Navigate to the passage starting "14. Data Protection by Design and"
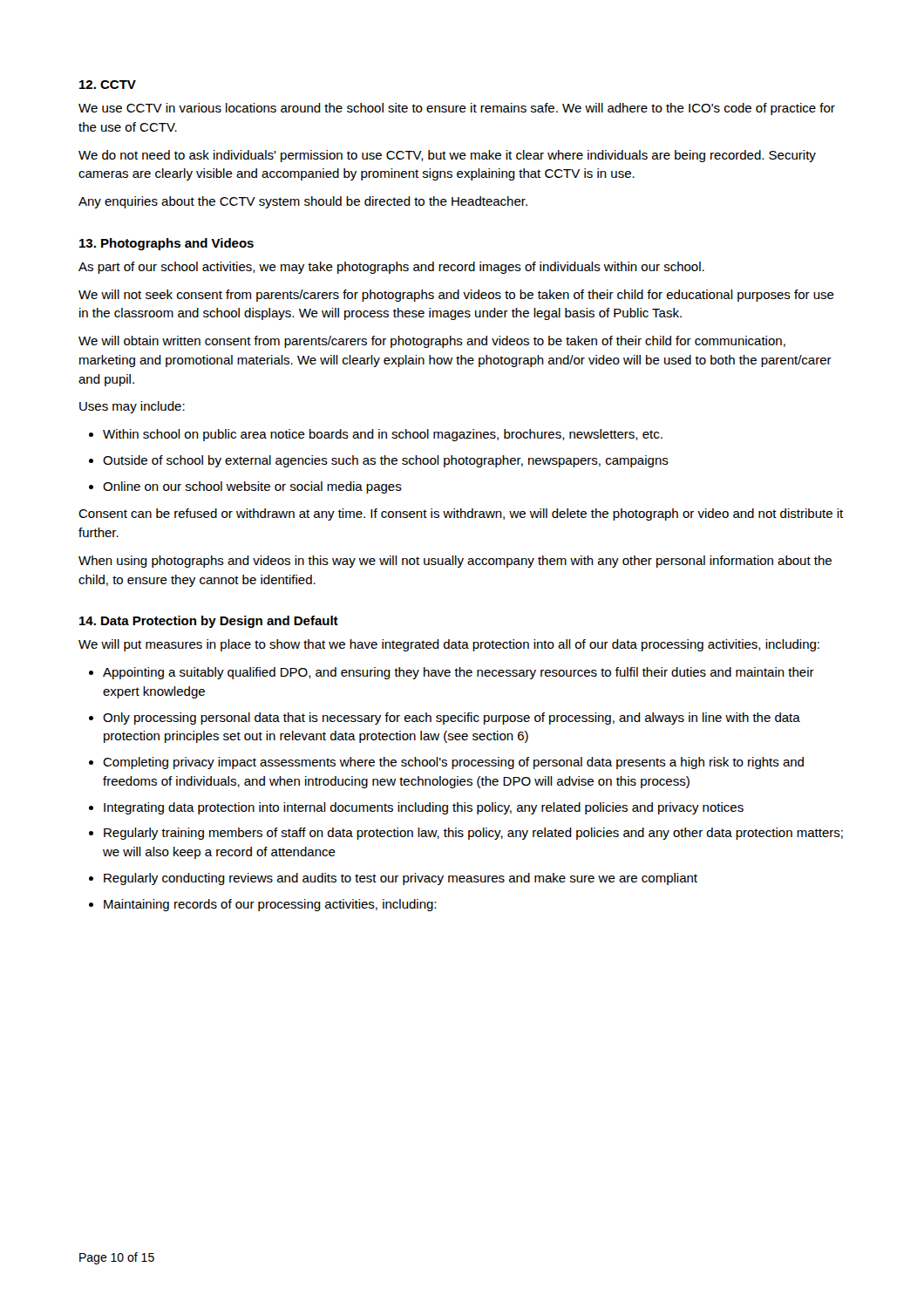Viewport: 924px width, 1308px height. click(208, 621)
